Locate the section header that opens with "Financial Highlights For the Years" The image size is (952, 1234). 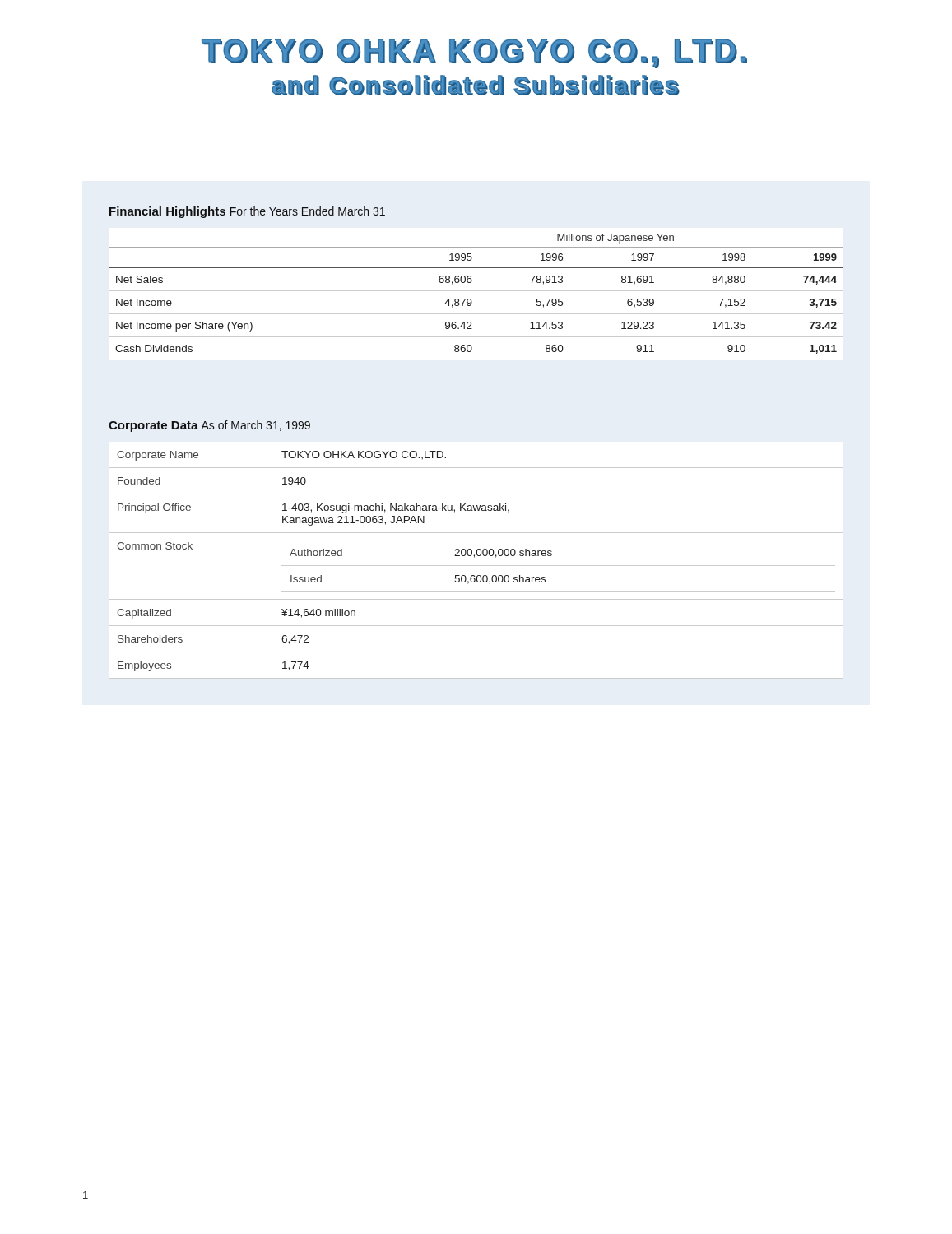coord(247,211)
